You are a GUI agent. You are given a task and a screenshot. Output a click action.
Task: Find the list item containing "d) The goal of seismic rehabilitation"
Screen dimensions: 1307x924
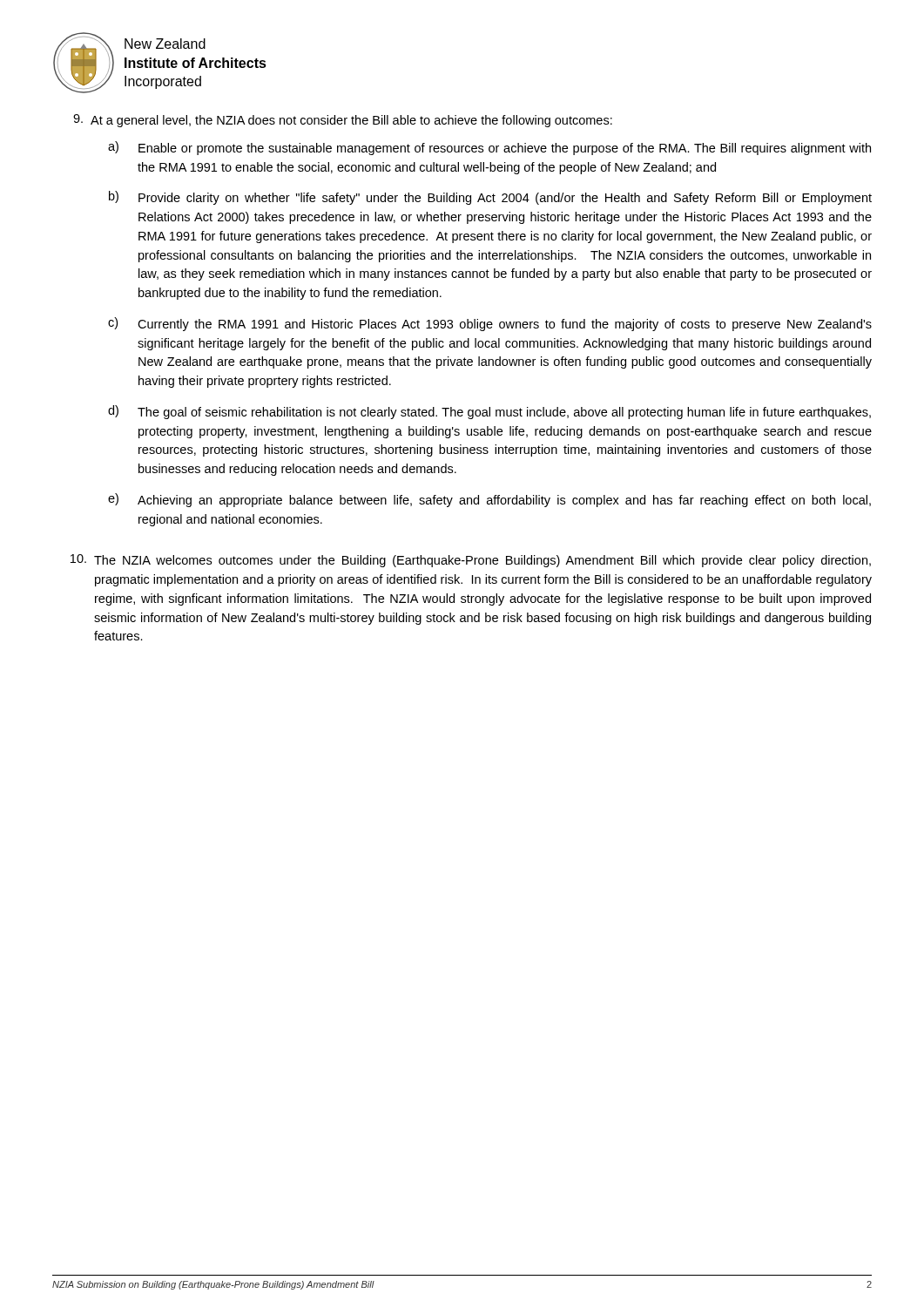coord(490,441)
